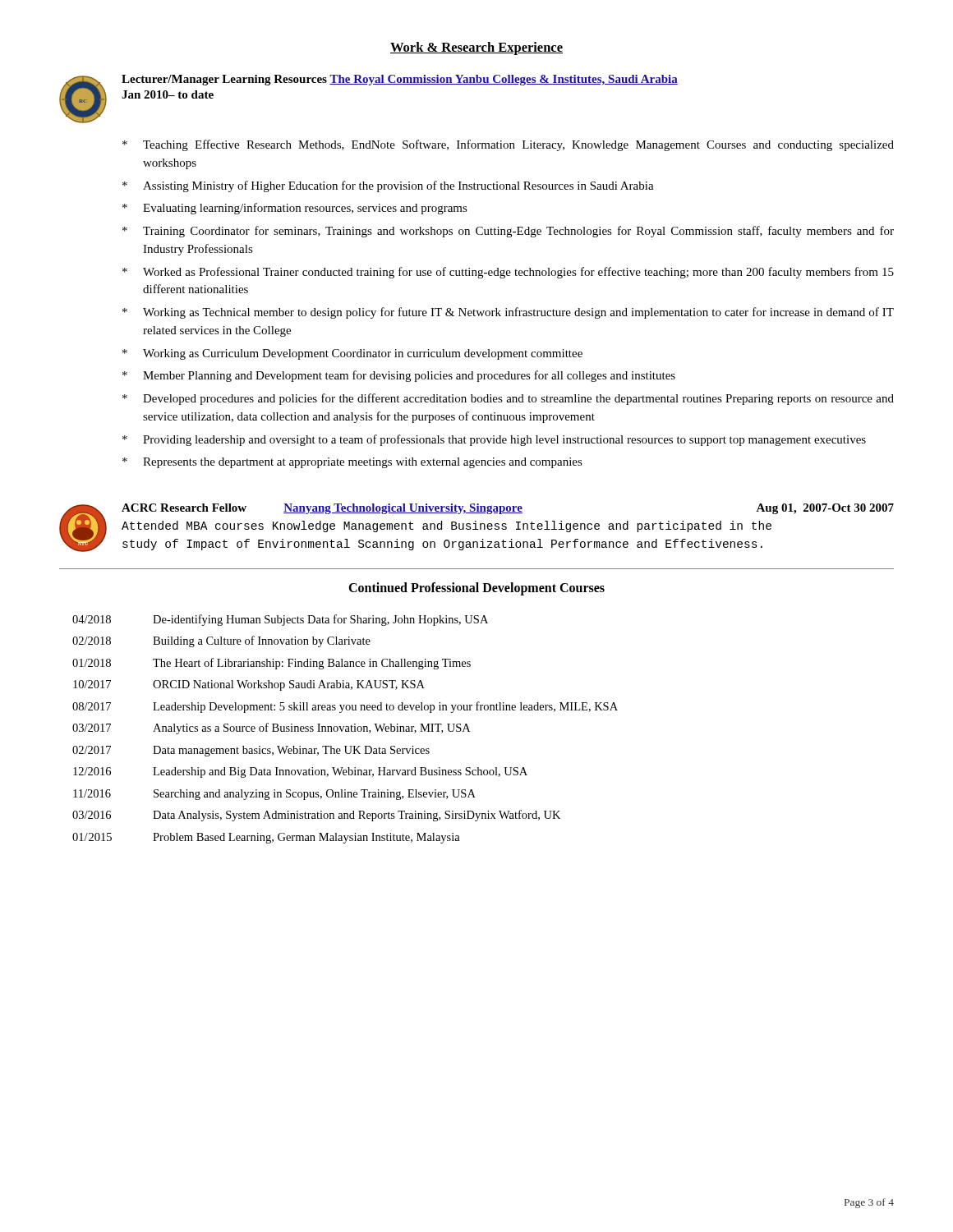Select the element starting "* Developed procedures and policies"
The image size is (953, 1232).
tap(508, 408)
